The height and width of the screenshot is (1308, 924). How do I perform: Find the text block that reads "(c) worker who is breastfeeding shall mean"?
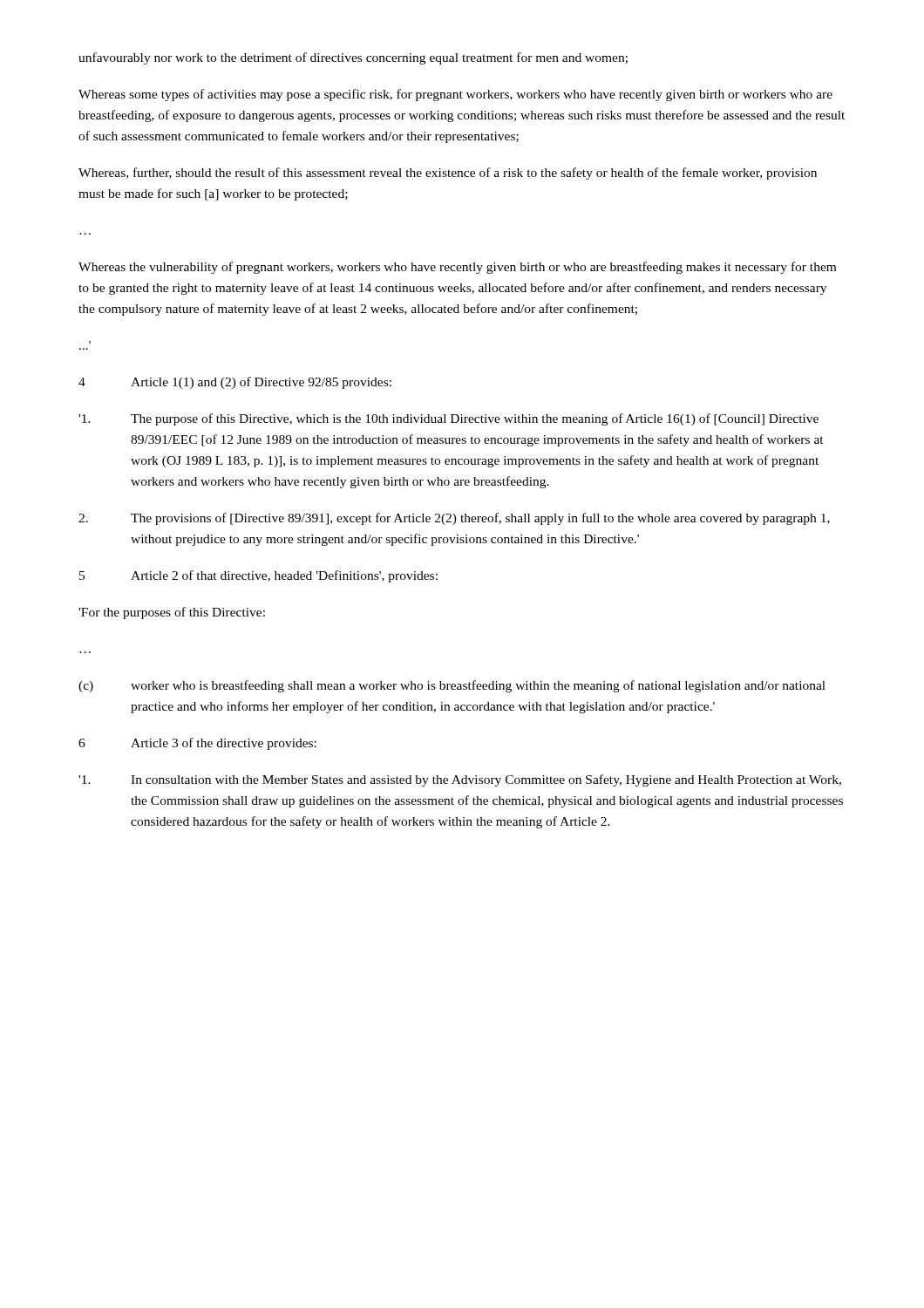tap(462, 696)
